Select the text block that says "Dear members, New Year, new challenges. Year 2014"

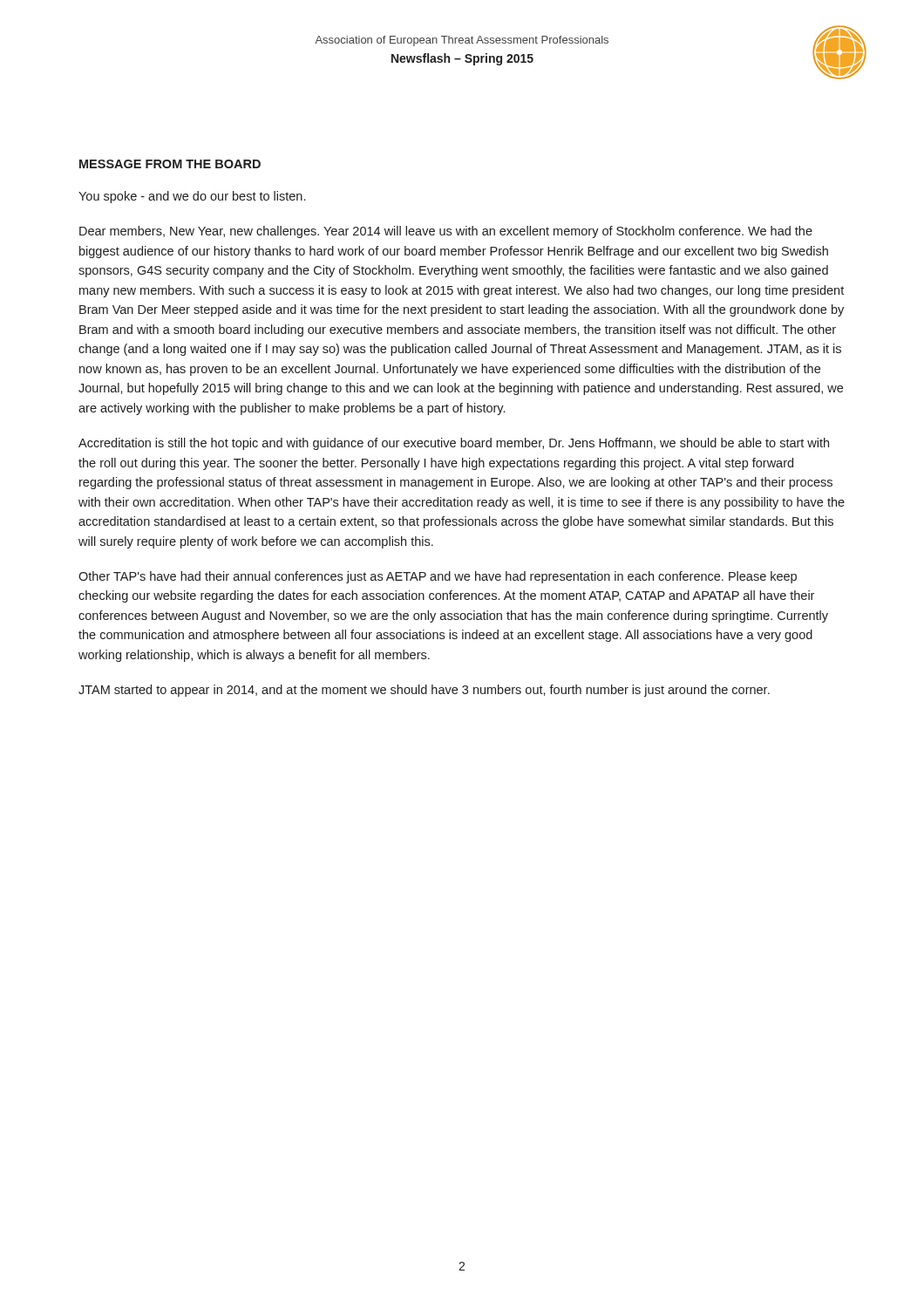pyautogui.click(x=461, y=320)
